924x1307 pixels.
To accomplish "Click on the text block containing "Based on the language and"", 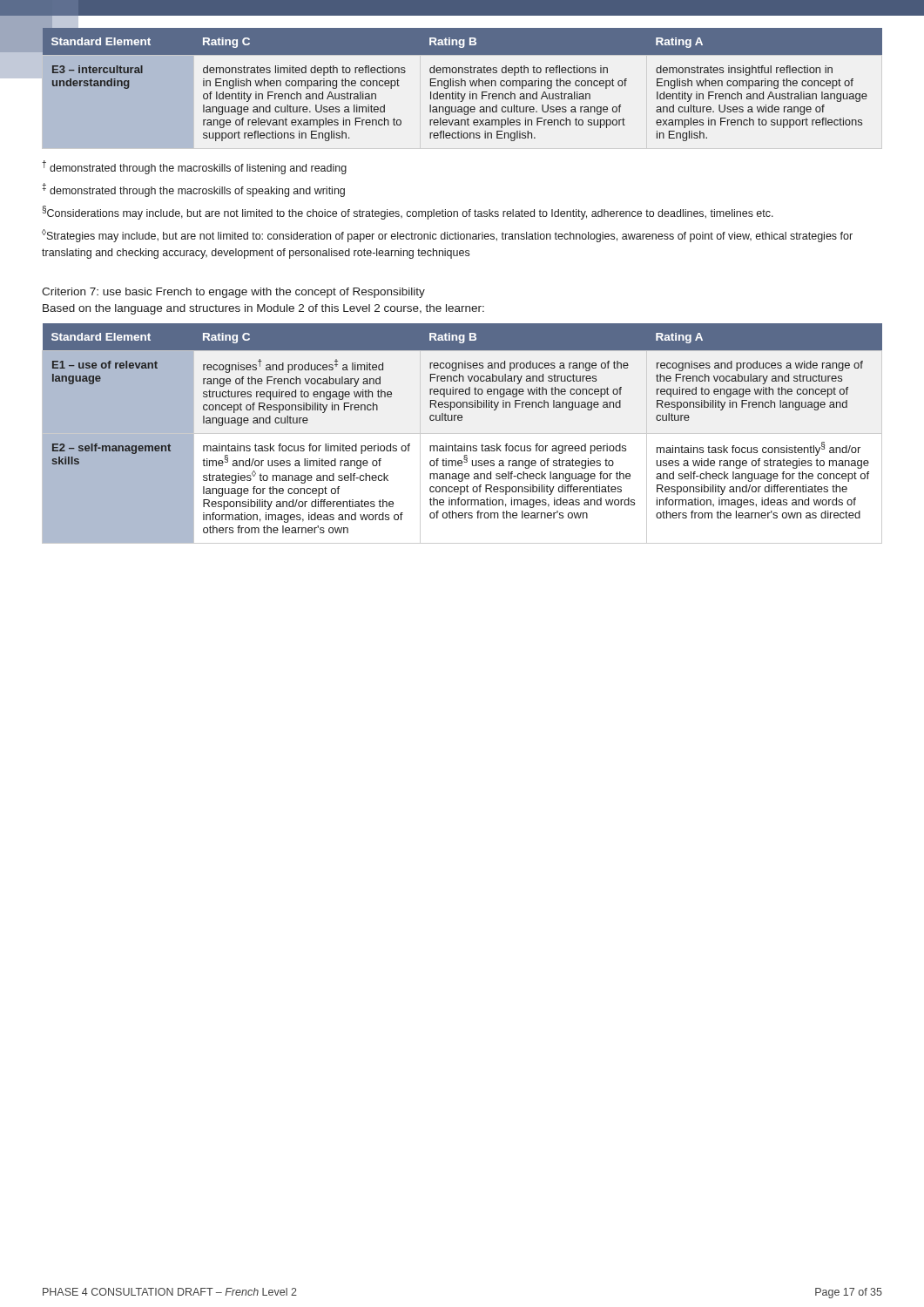I will click(462, 308).
